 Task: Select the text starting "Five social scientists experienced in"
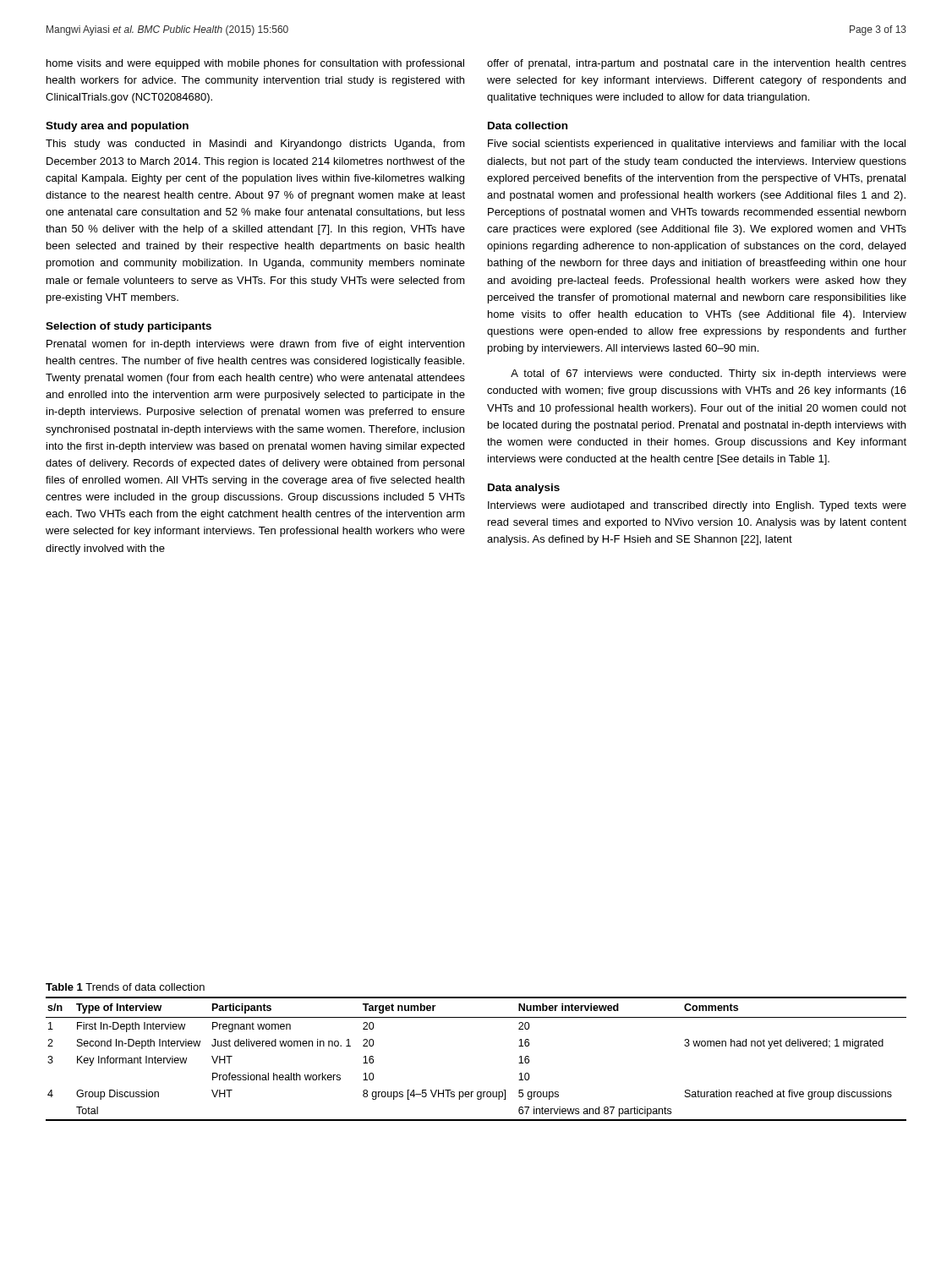click(x=697, y=246)
